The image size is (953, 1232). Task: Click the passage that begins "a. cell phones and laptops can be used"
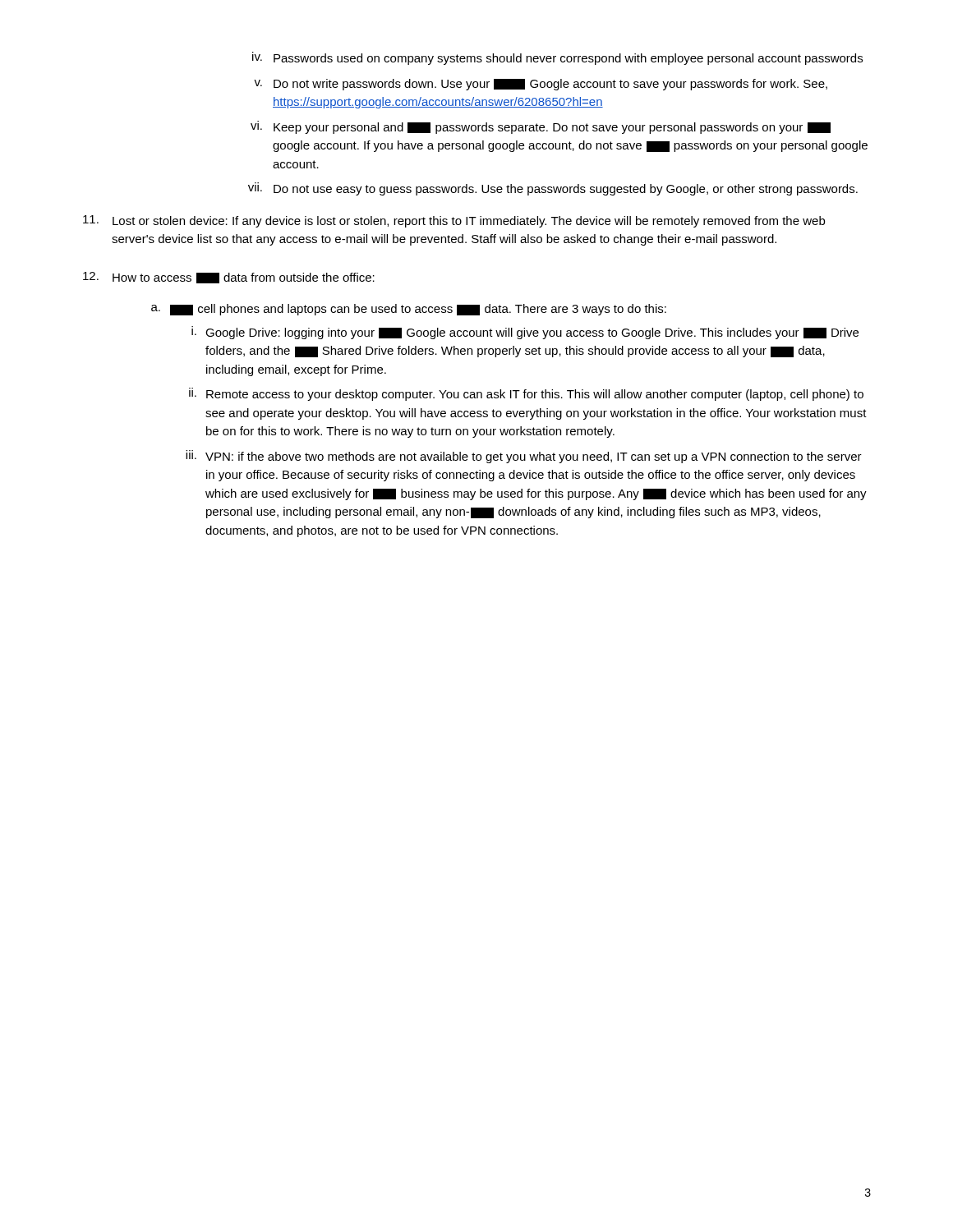coord(501,309)
